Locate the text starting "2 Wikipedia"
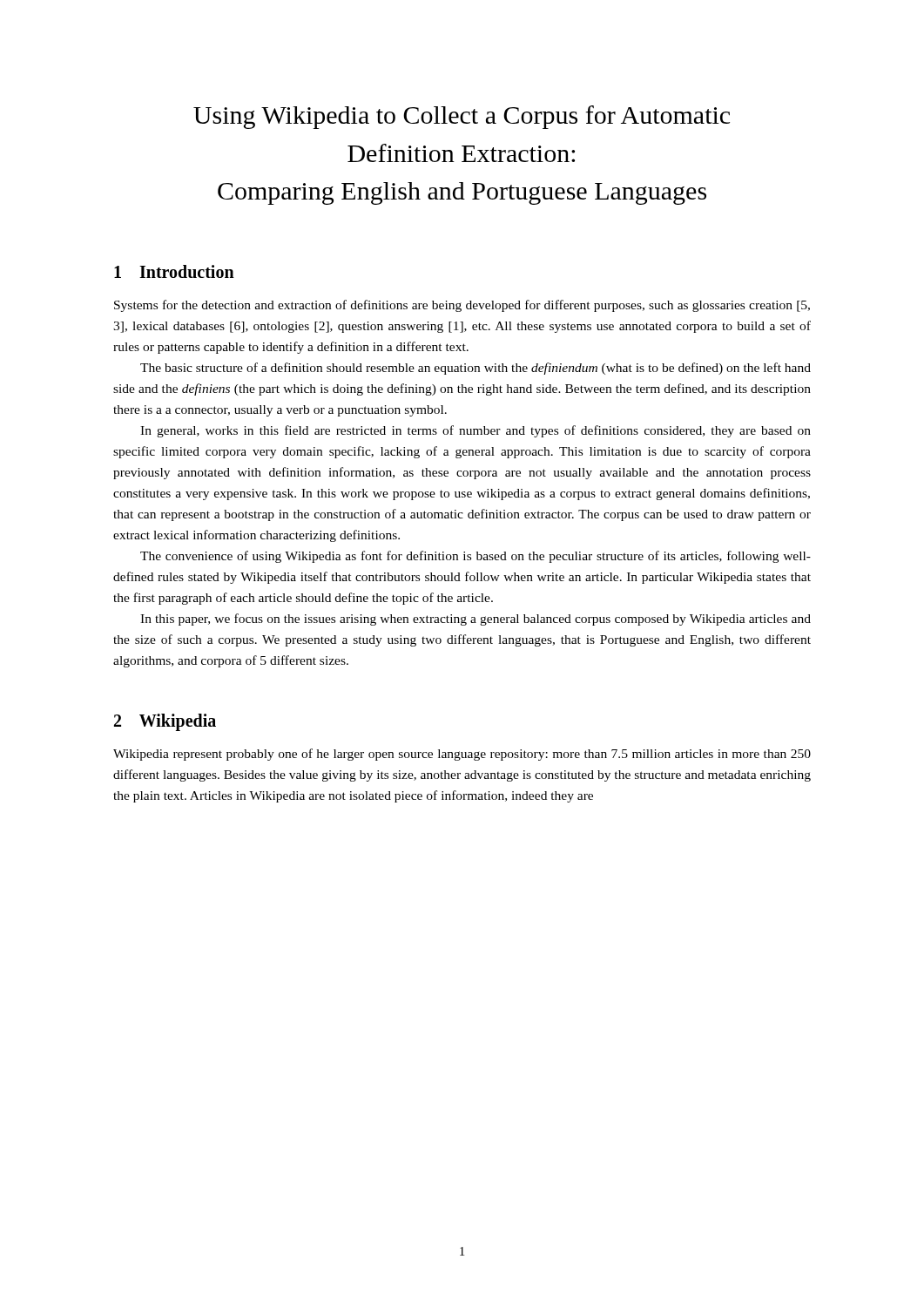The image size is (924, 1307). [x=165, y=720]
